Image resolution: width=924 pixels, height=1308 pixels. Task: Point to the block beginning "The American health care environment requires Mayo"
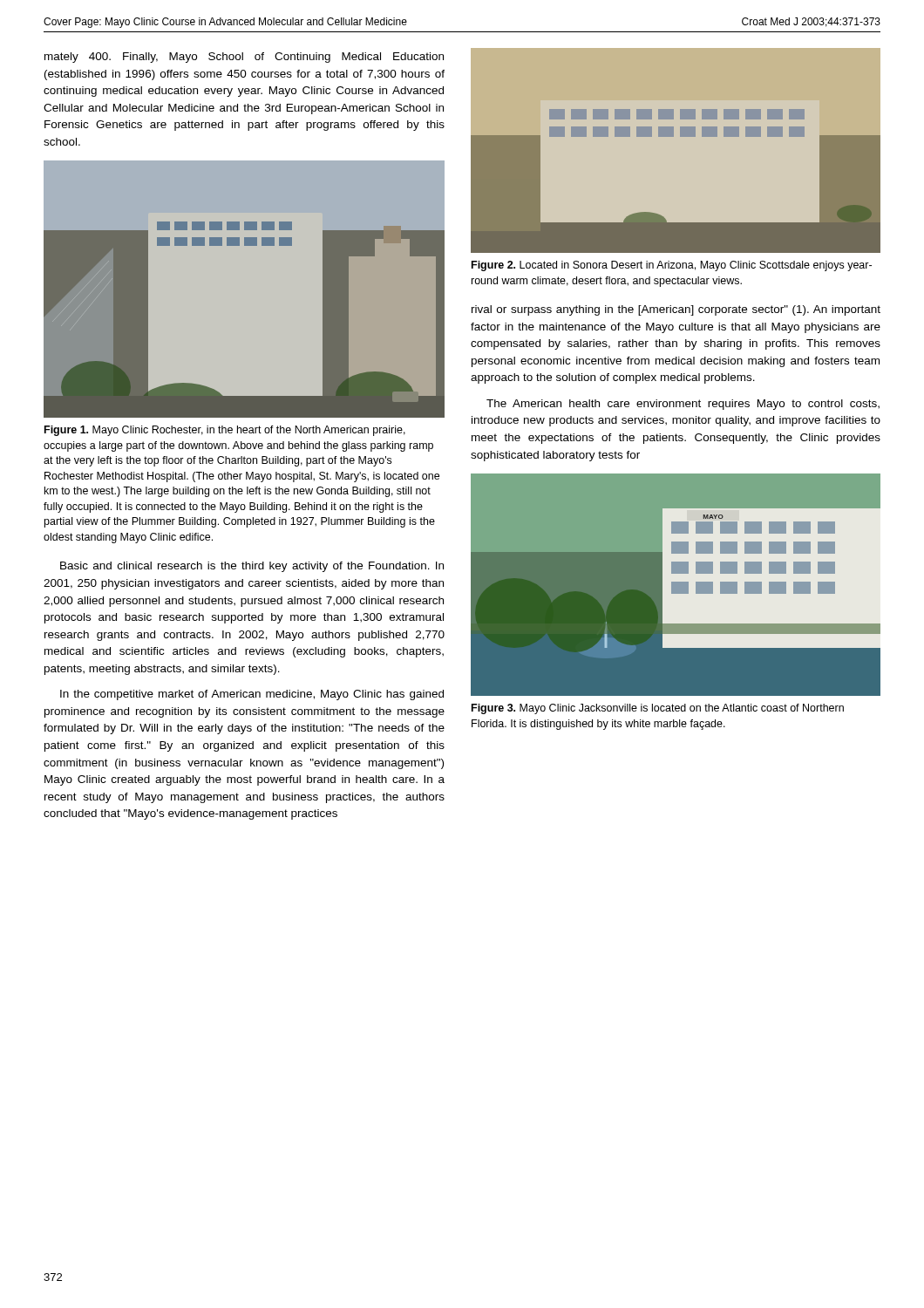point(676,429)
